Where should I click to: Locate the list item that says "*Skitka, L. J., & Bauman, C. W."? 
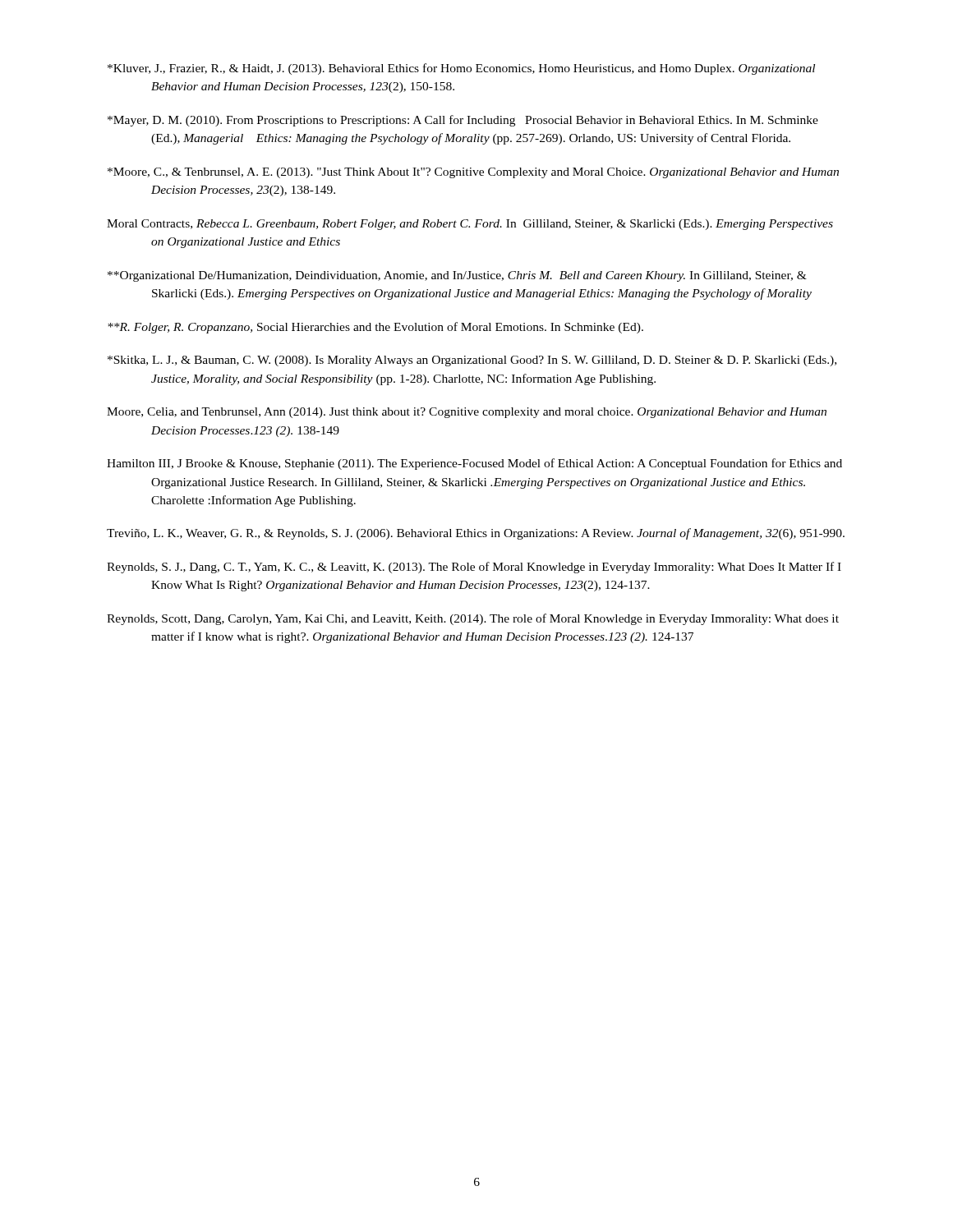click(x=472, y=369)
